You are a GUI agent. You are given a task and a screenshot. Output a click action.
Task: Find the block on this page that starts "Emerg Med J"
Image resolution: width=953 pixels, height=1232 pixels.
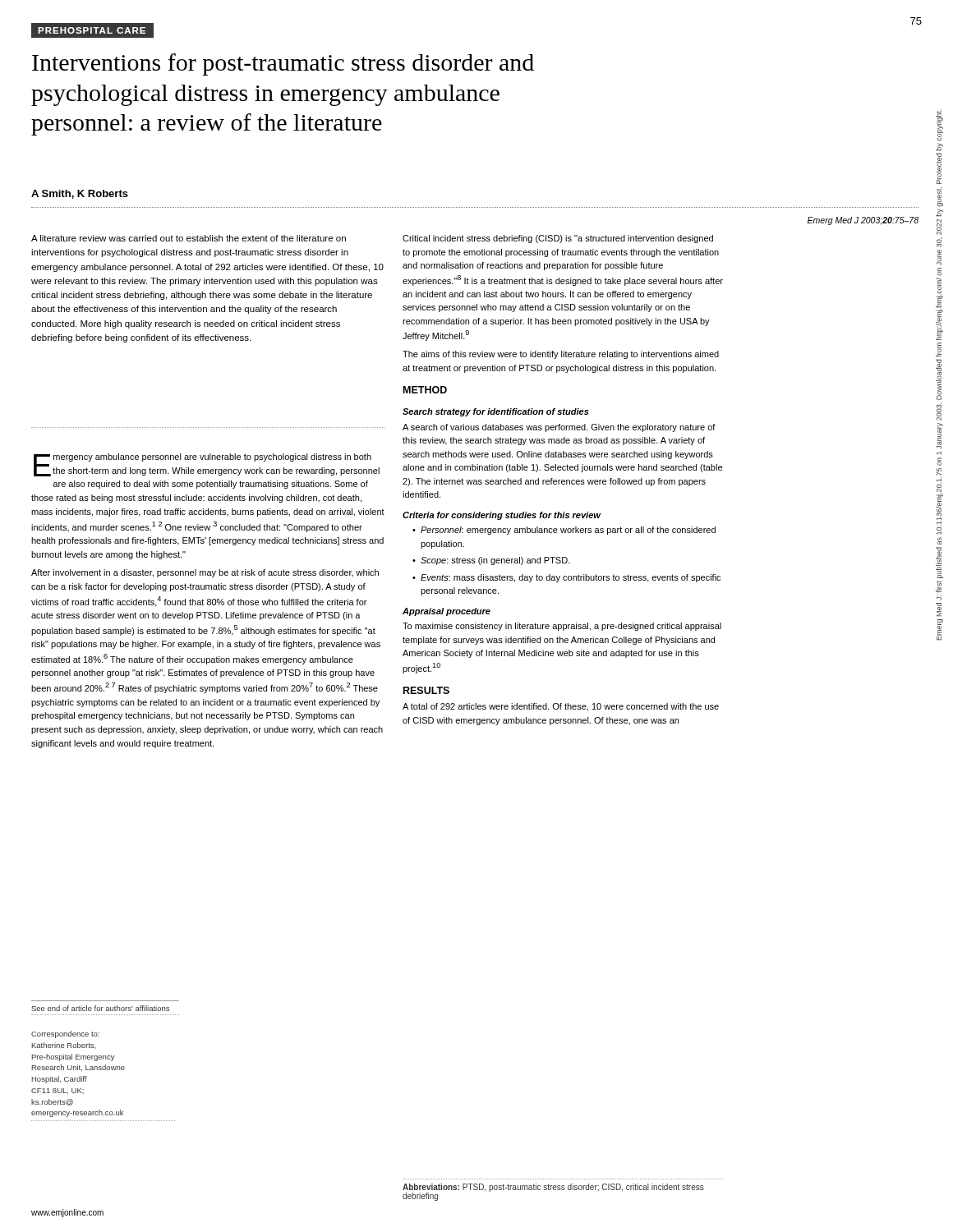(x=863, y=220)
